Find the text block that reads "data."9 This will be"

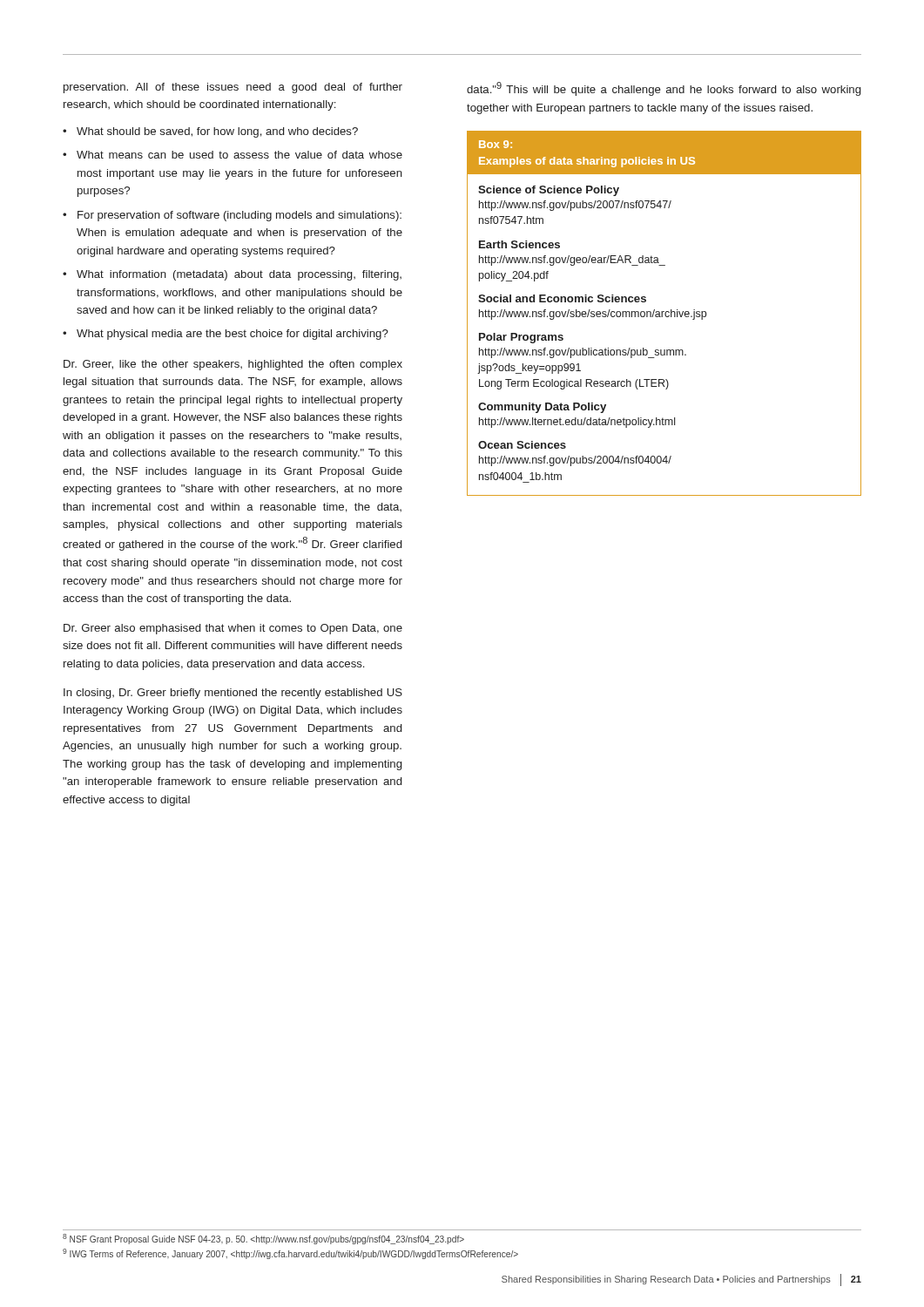pyautogui.click(x=664, y=97)
